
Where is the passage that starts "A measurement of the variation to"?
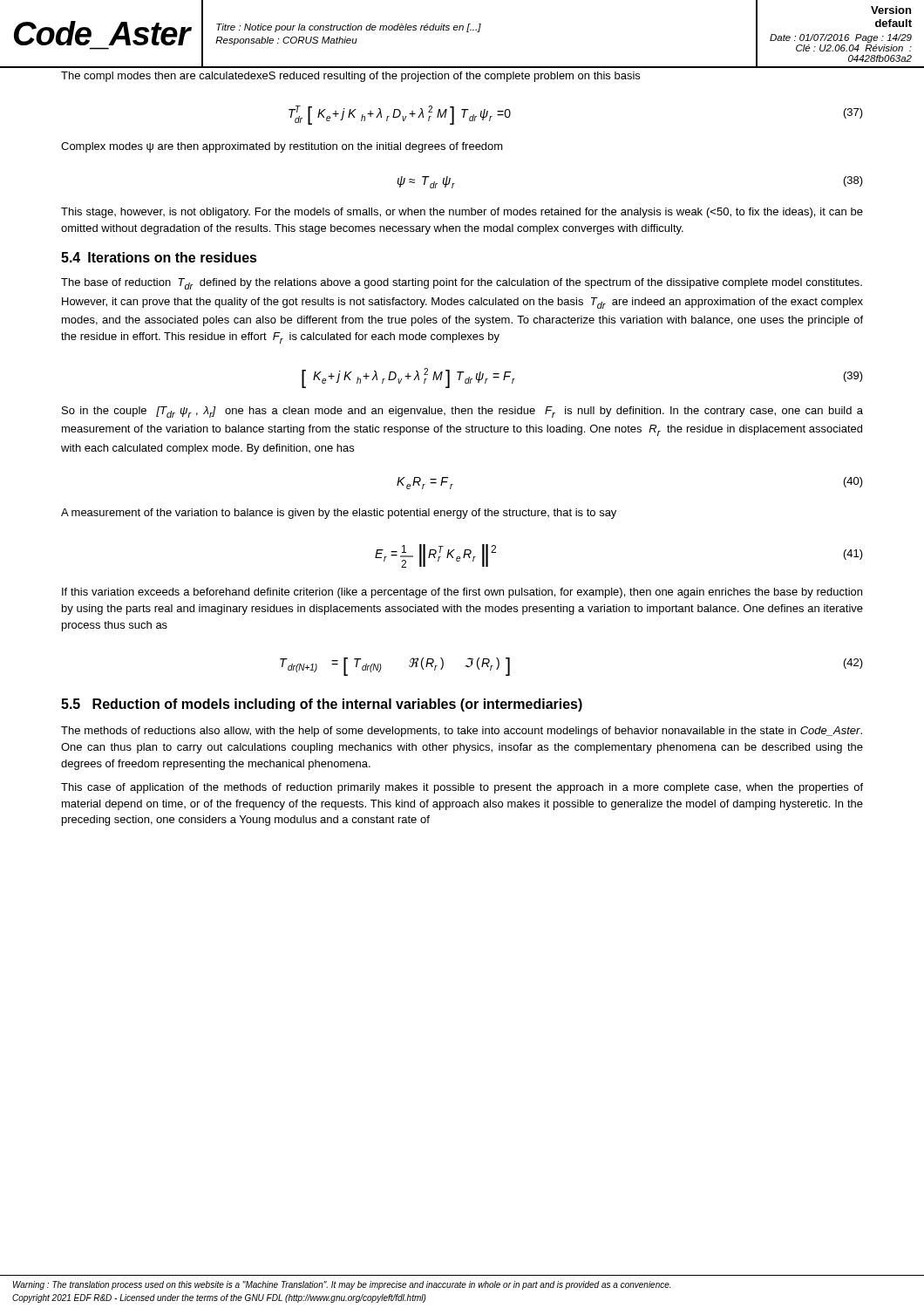339,513
